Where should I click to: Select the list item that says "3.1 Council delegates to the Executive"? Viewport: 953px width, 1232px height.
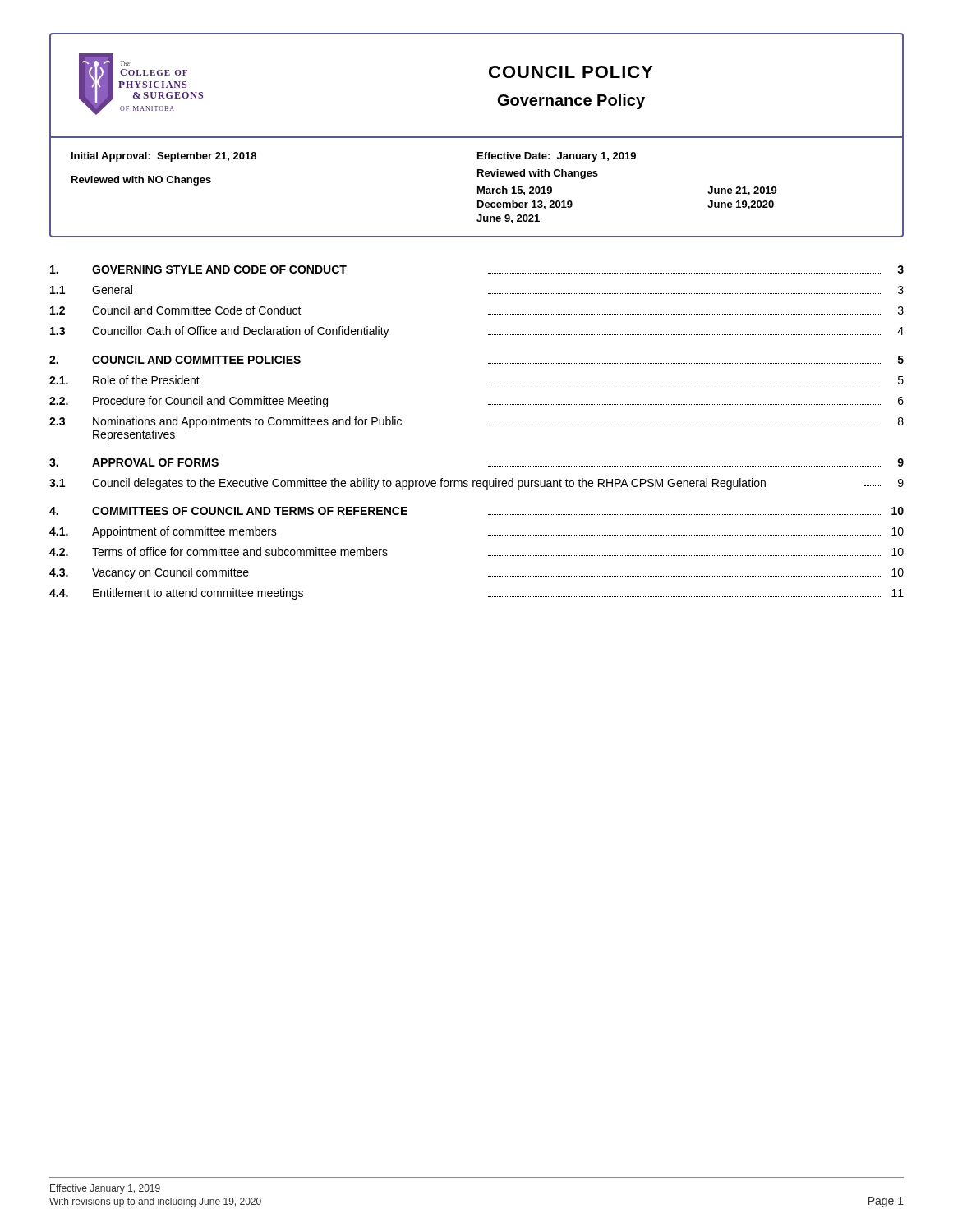(x=476, y=483)
